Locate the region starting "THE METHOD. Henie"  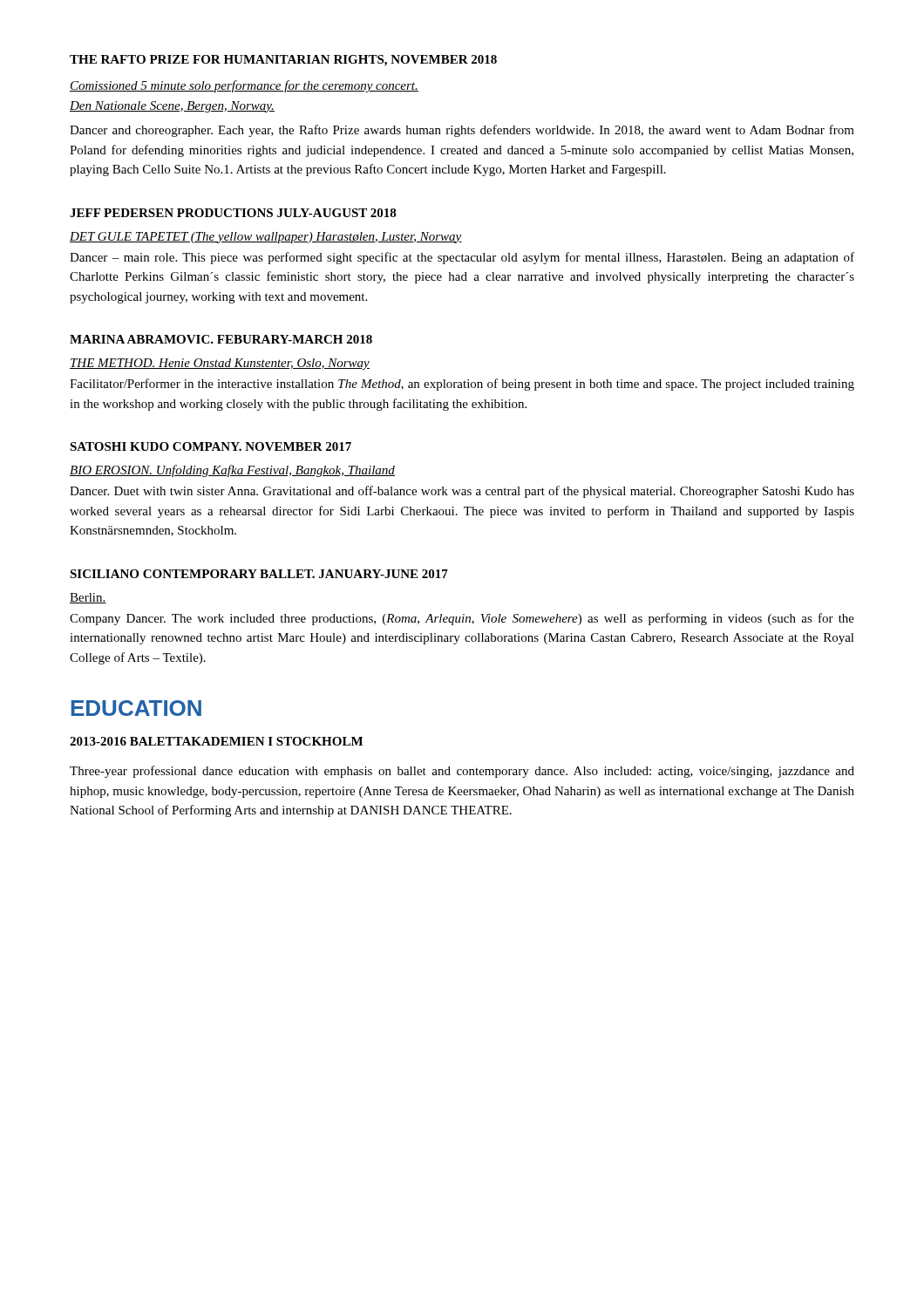tap(220, 364)
